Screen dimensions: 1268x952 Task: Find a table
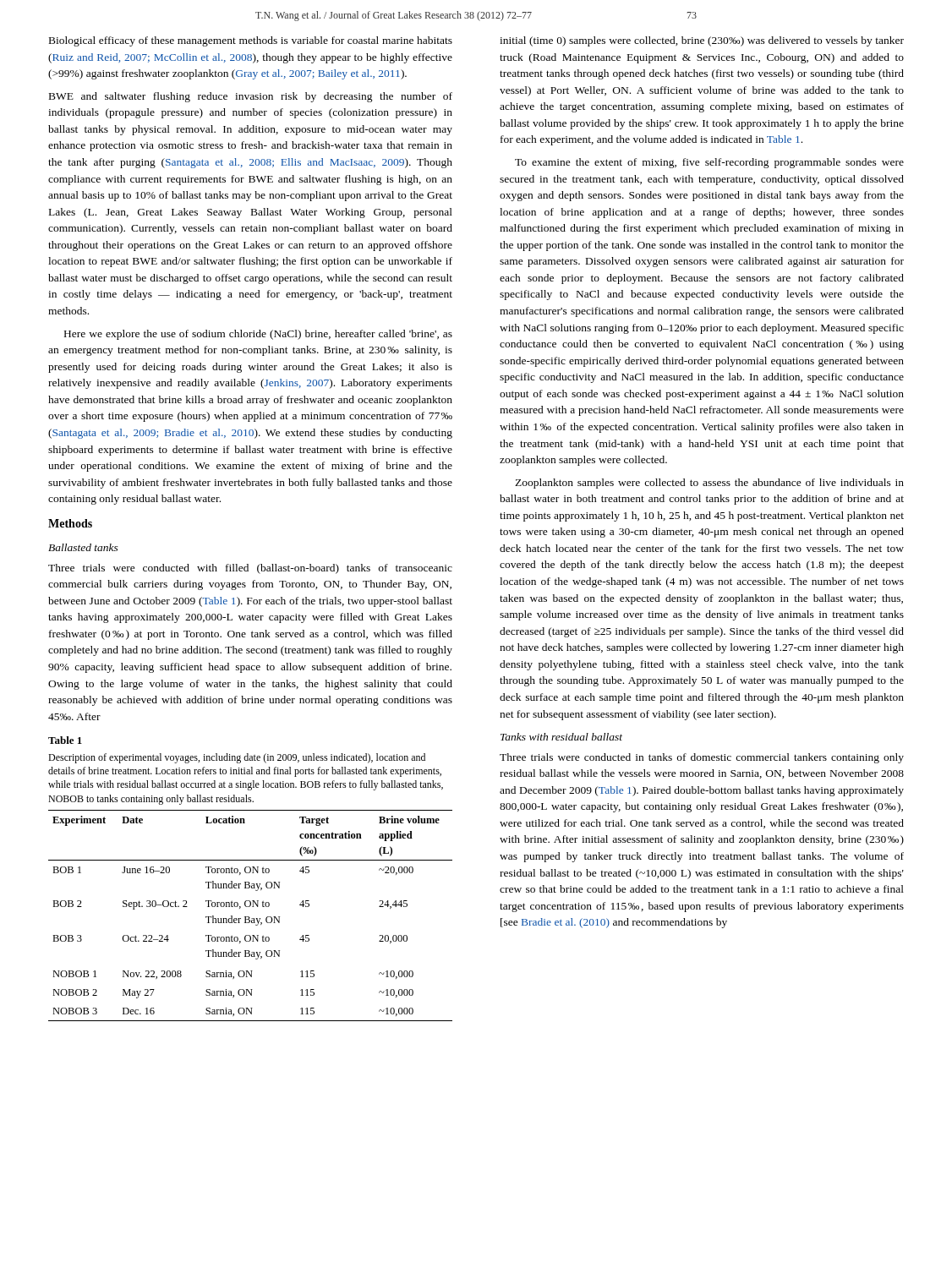coord(250,877)
